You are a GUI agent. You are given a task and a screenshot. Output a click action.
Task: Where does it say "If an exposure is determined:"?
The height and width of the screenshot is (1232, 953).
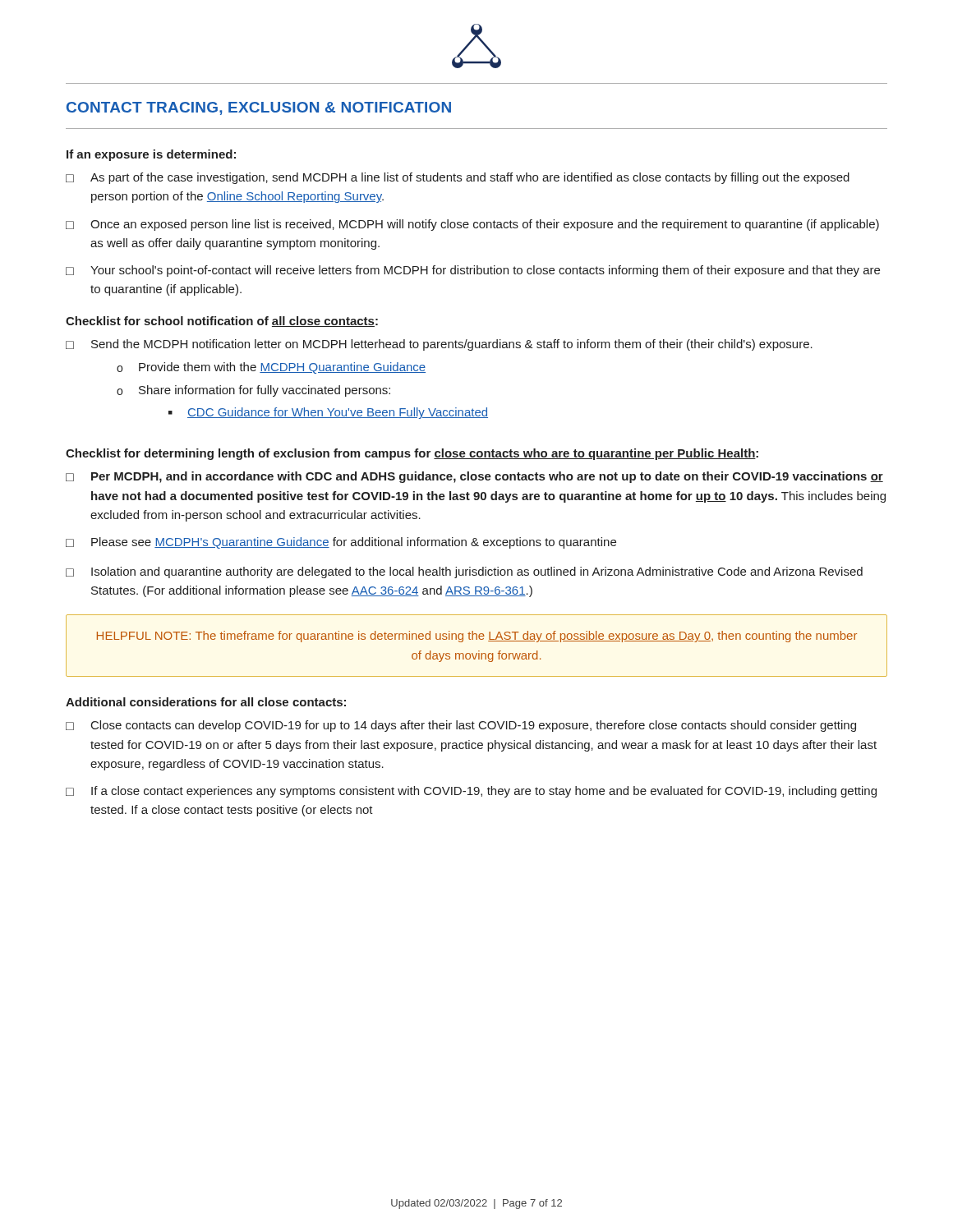click(151, 154)
